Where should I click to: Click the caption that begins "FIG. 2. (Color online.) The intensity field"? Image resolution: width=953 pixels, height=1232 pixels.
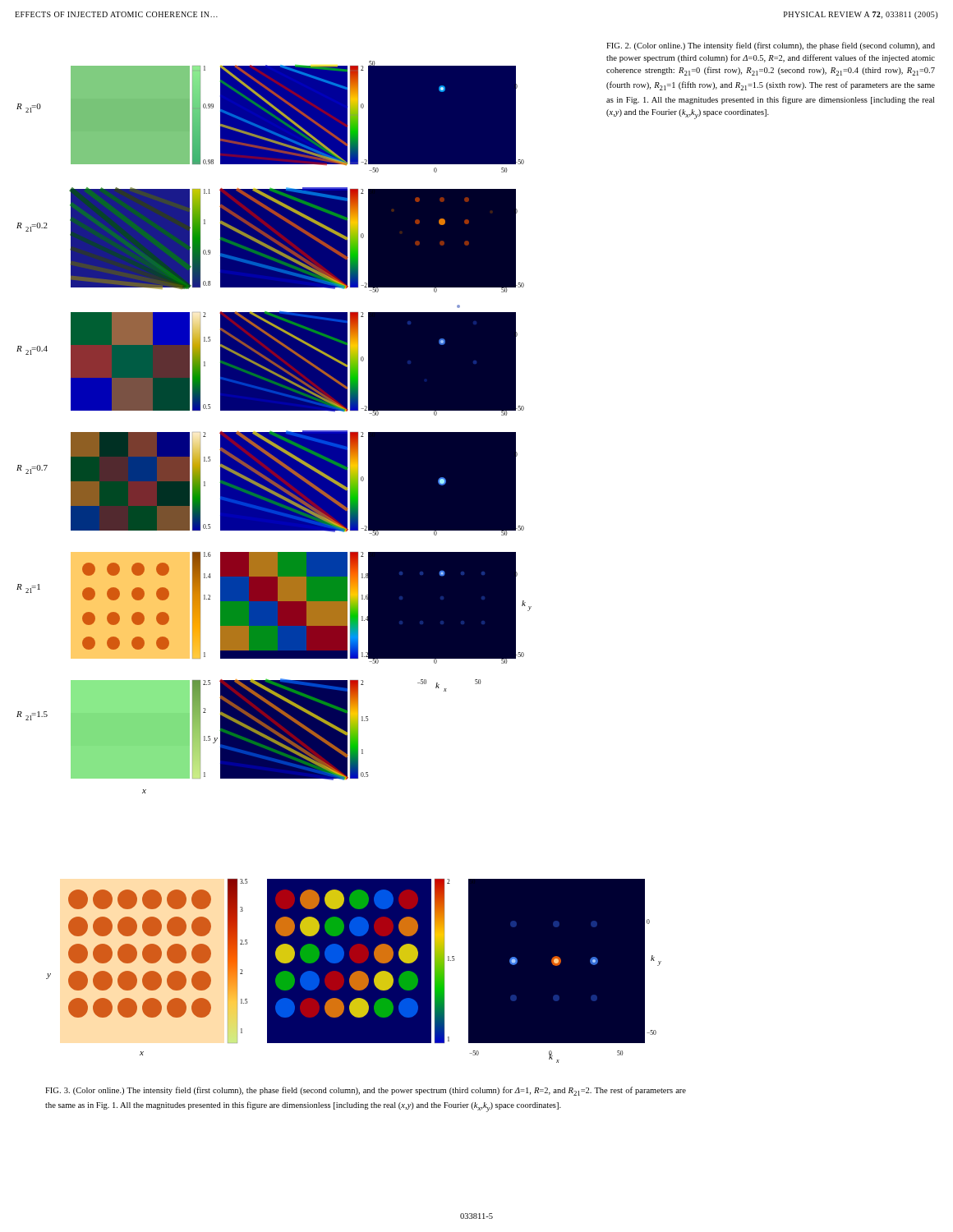pyautogui.click(x=771, y=80)
